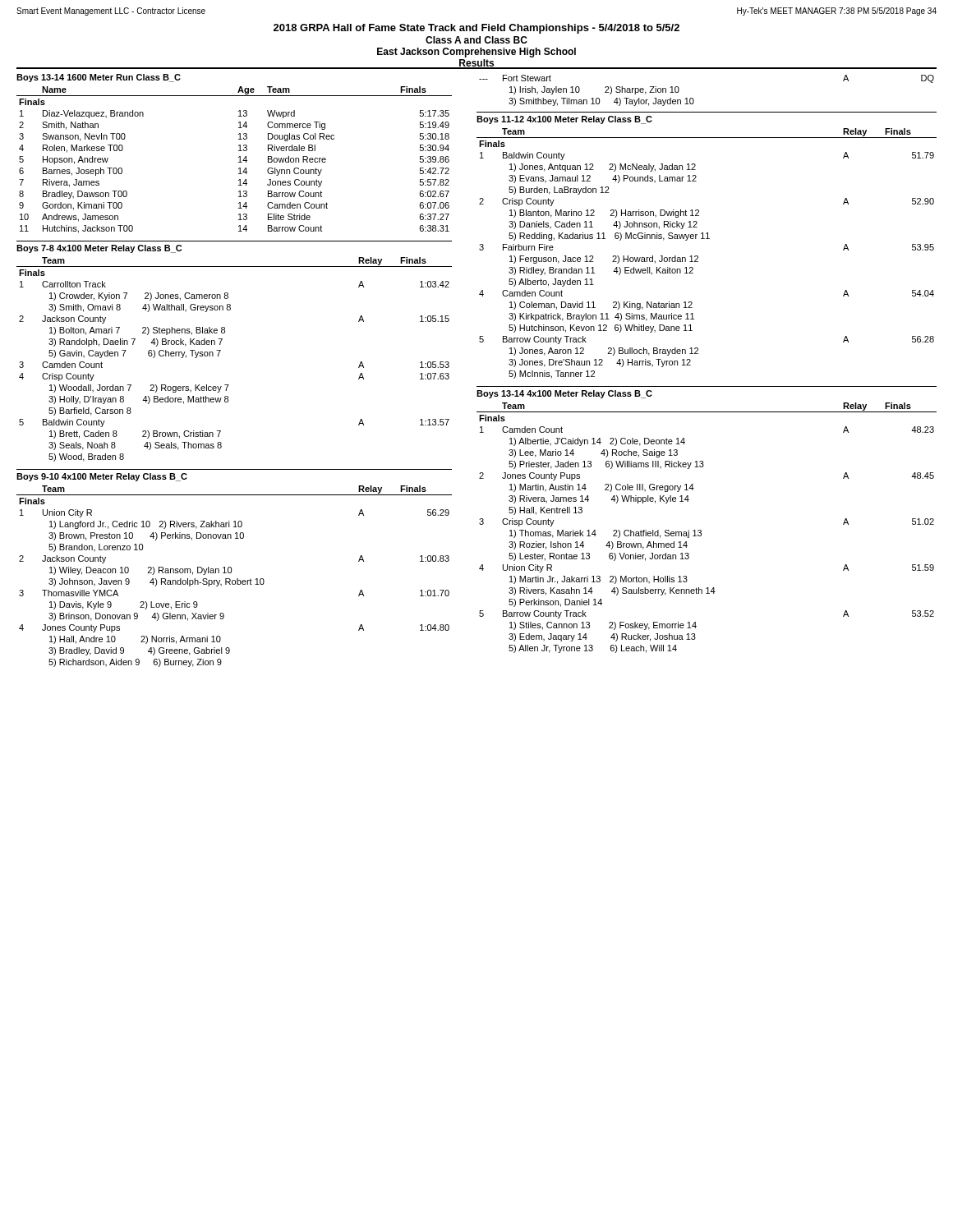Find the table that mentions "1) Irish, Jaylen 10 2)"
Viewport: 953px width, 1232px height.
pos(707,90)
